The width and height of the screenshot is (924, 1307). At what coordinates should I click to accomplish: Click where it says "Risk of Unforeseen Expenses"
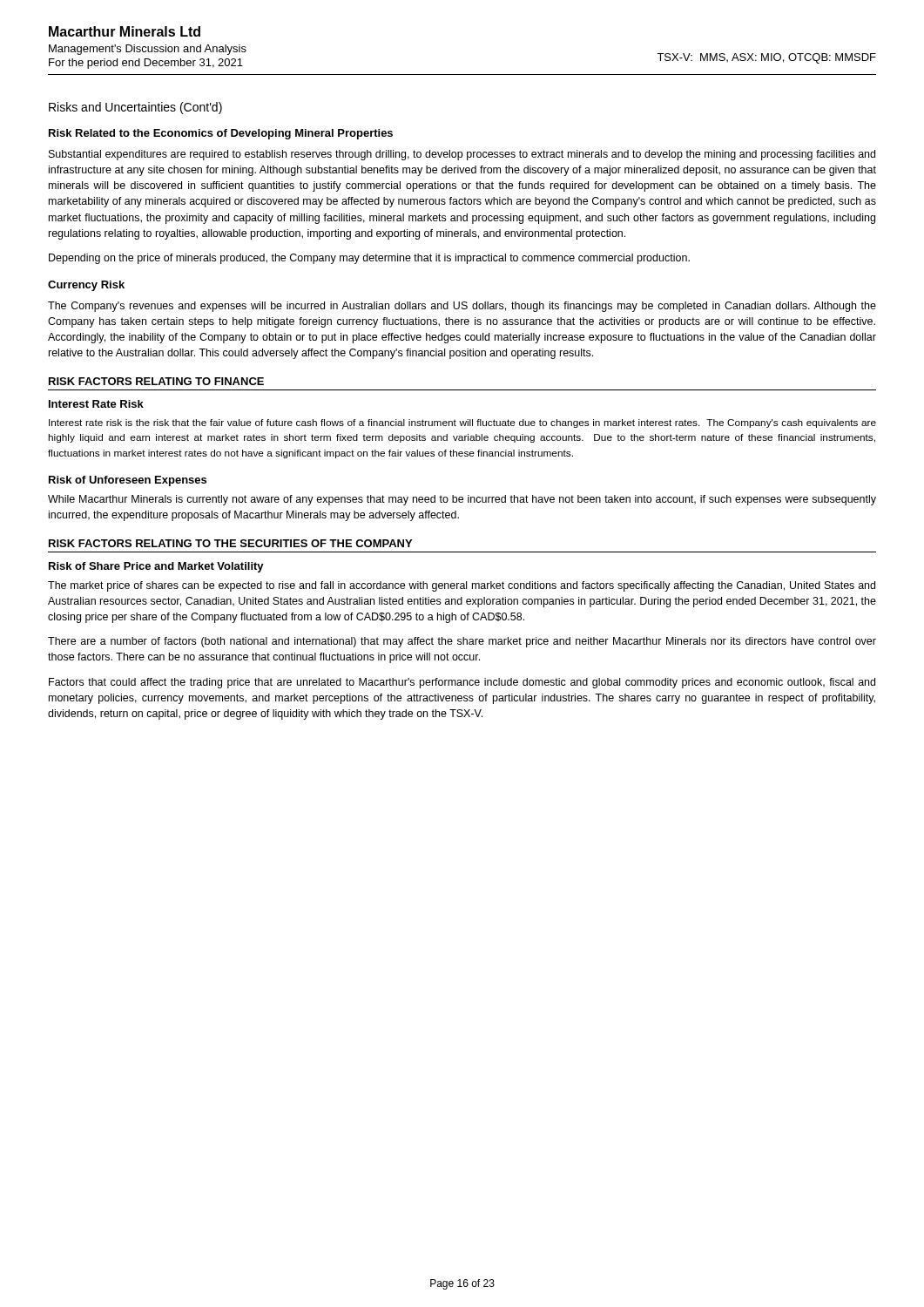(127, 479)
